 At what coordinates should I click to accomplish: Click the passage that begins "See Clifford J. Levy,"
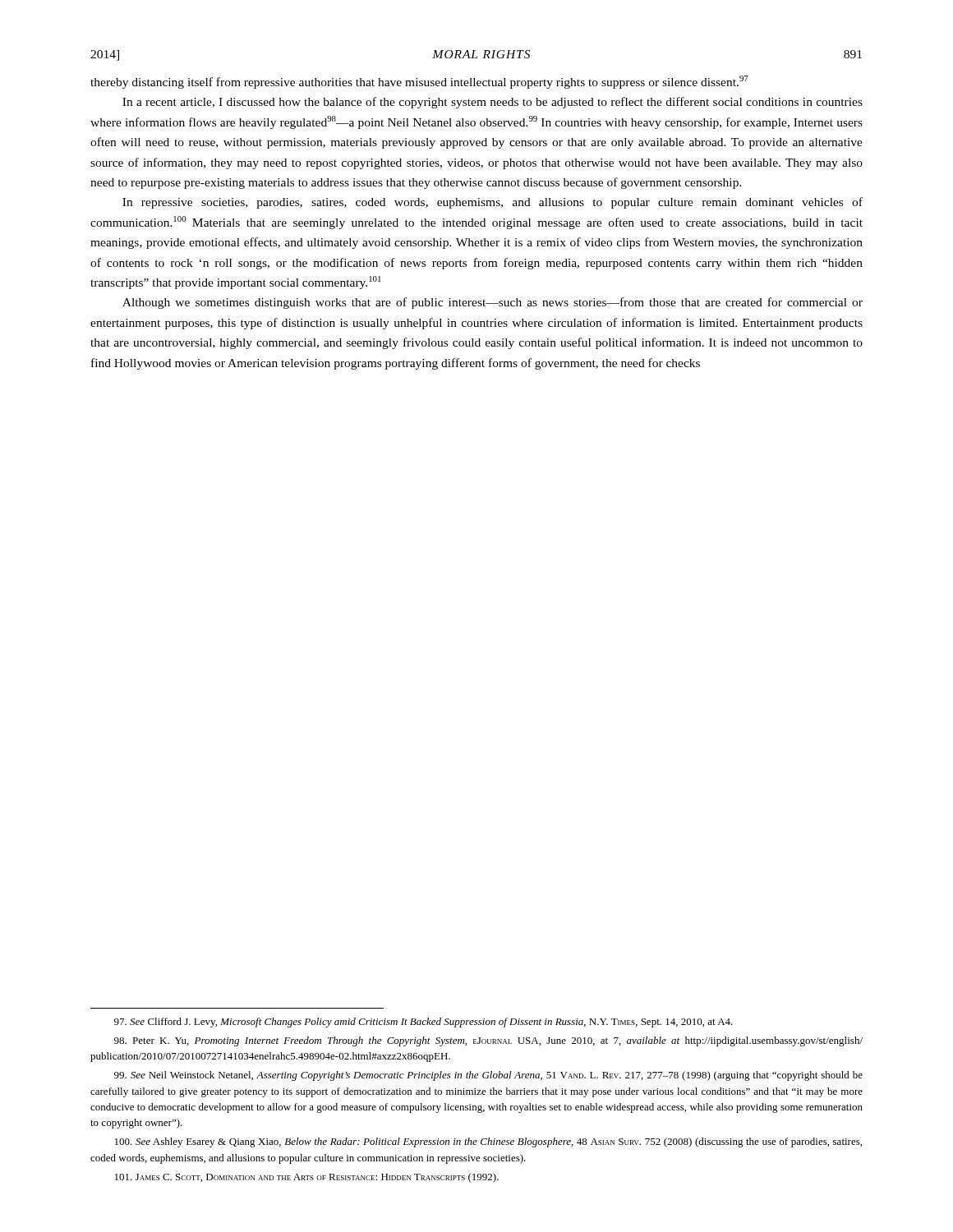pos(476,1021)
